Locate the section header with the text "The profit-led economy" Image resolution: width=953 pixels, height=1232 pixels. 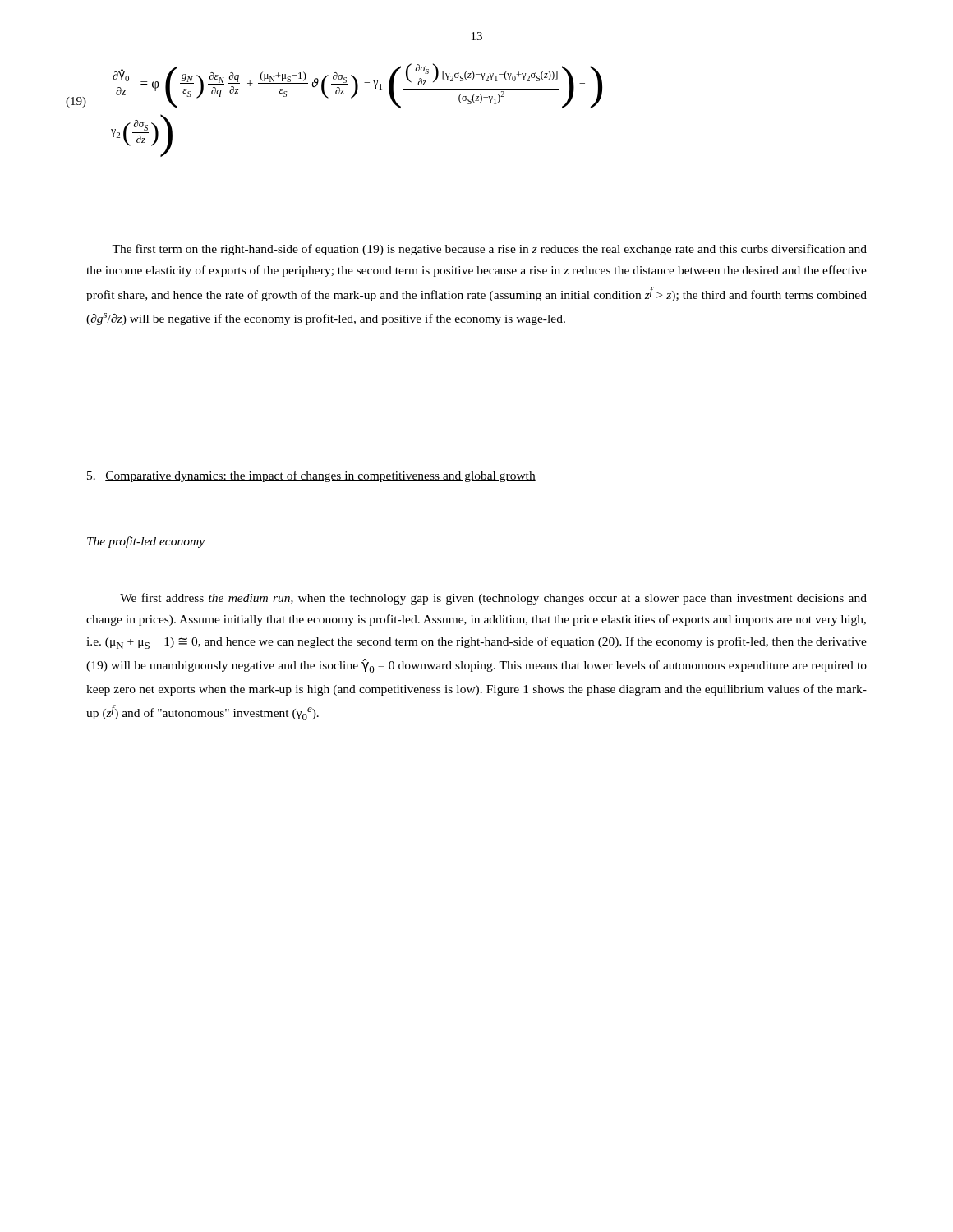coord(145,541)
